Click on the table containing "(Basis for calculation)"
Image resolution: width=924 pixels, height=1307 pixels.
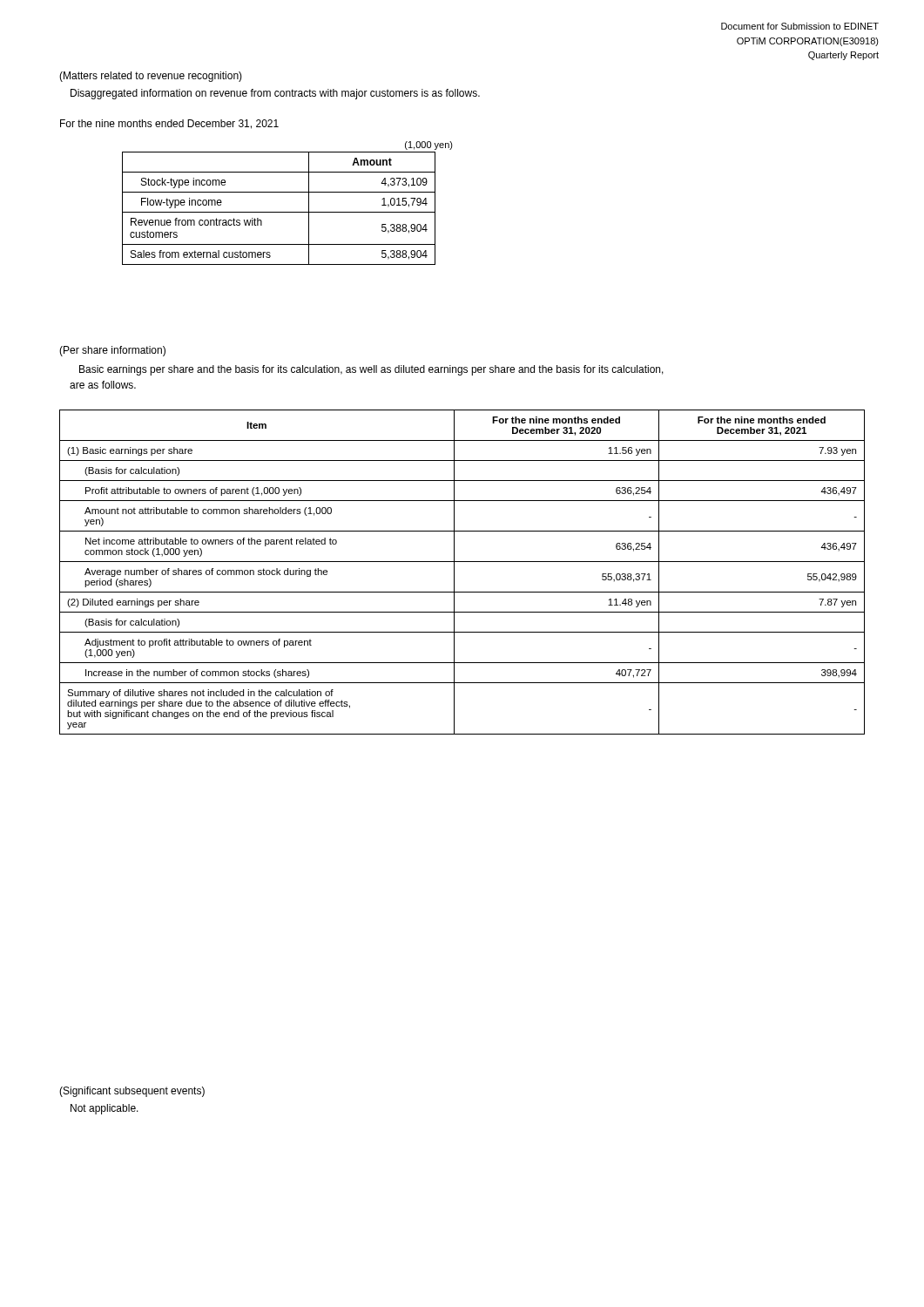(462, 572)
